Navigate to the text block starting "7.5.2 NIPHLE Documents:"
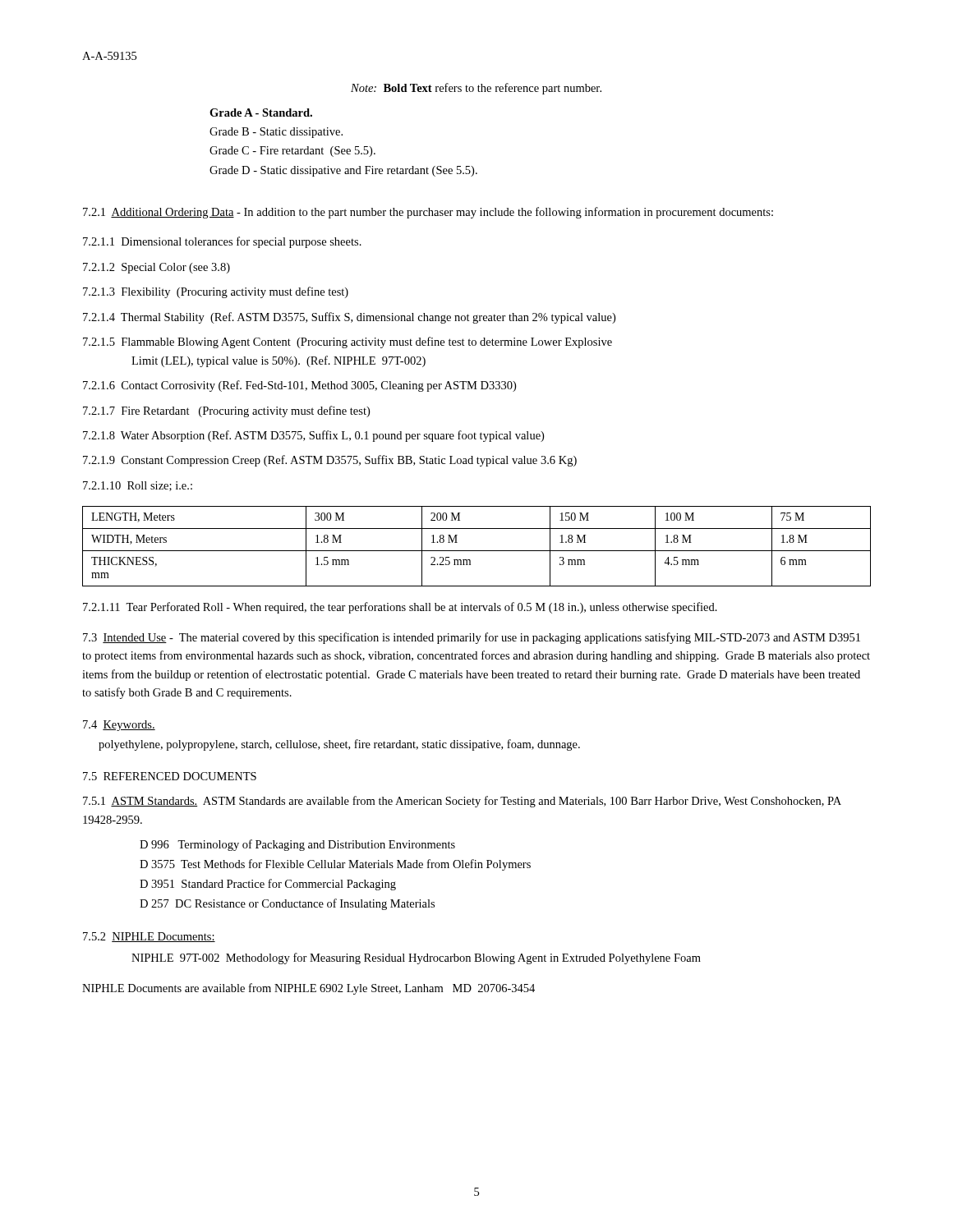This screenshot has height=1232, width=953. [148, 936]
